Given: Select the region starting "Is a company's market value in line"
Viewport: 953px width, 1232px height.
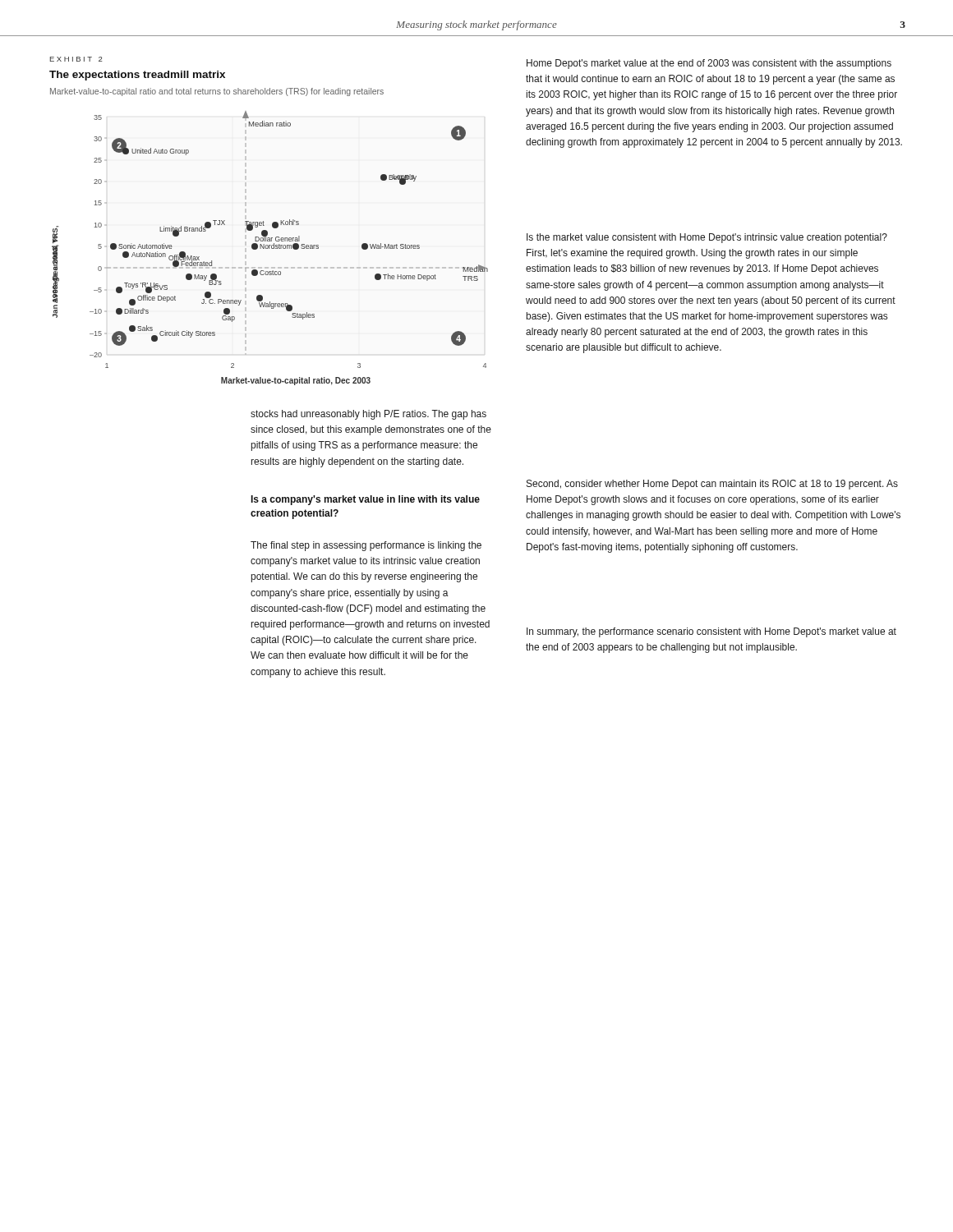Looking at the screenshot, I should click(365, 506).
